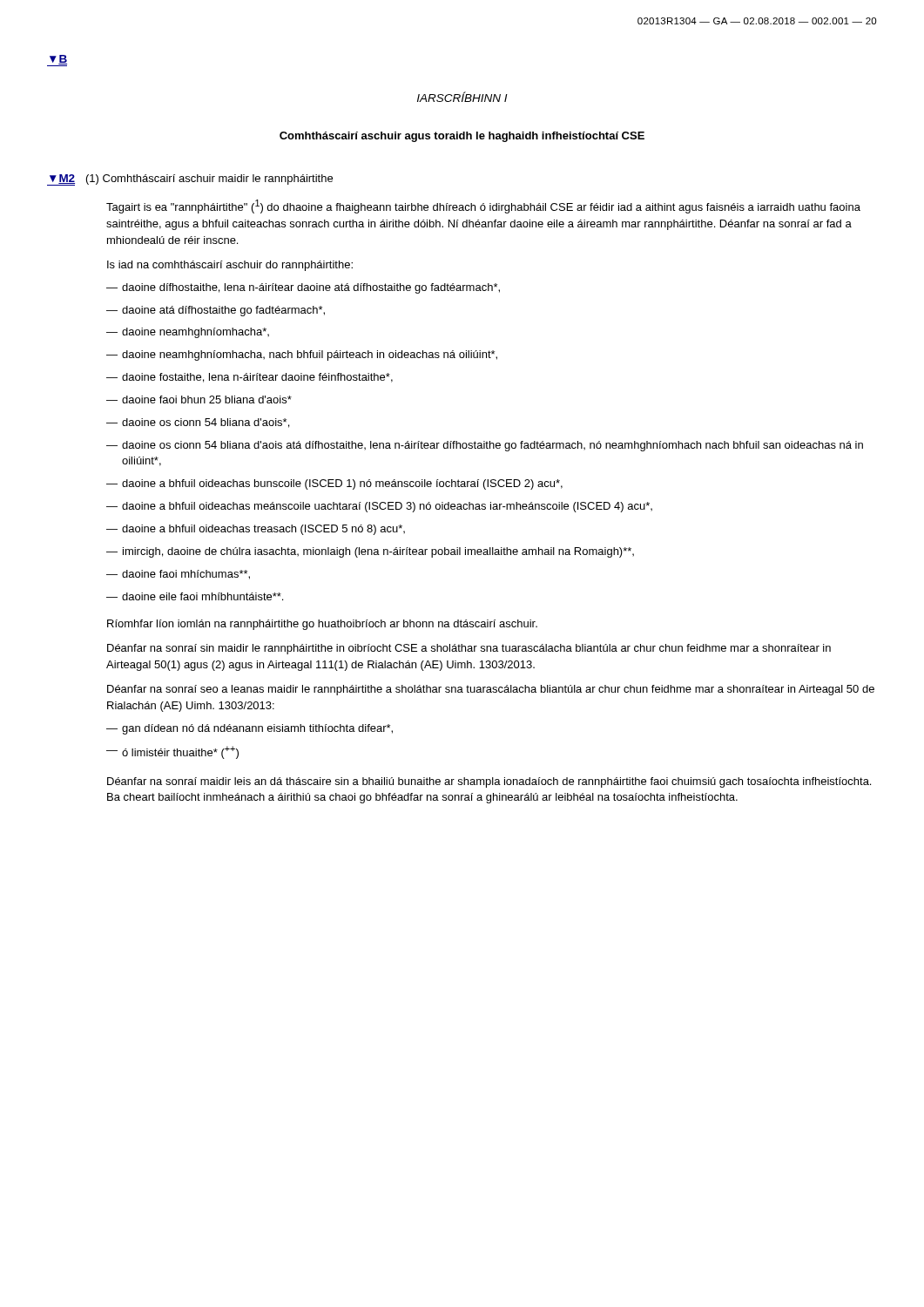
Task: Where is the passage that starts "— daoine dífhostaithe, lena"?
Action: [492, 288]
